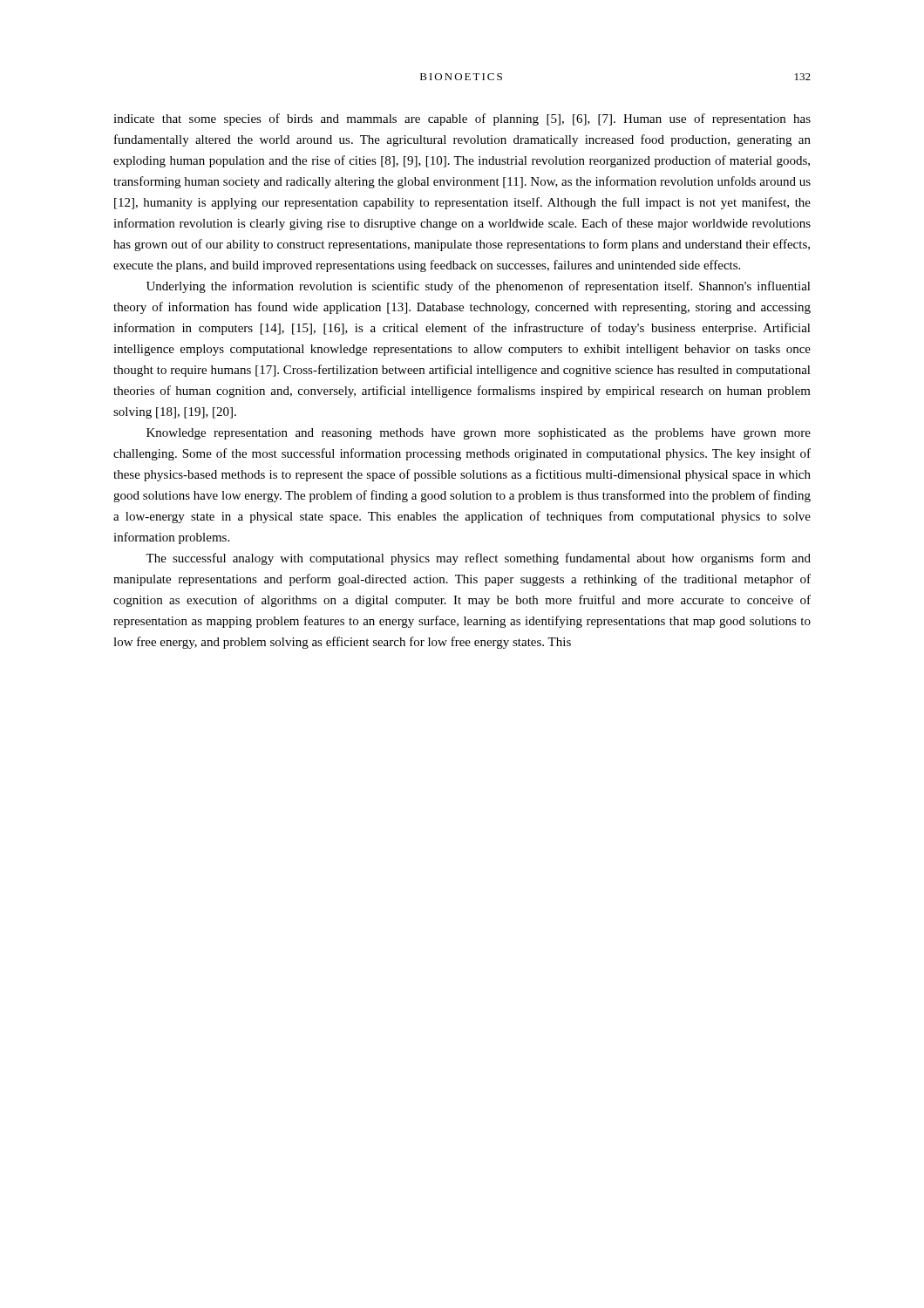This screenshot has width=924, height=1308.
Task: Click on the block starting "Knowledge representation and reasoning methods have grown"
Action: tap(462, 485)
